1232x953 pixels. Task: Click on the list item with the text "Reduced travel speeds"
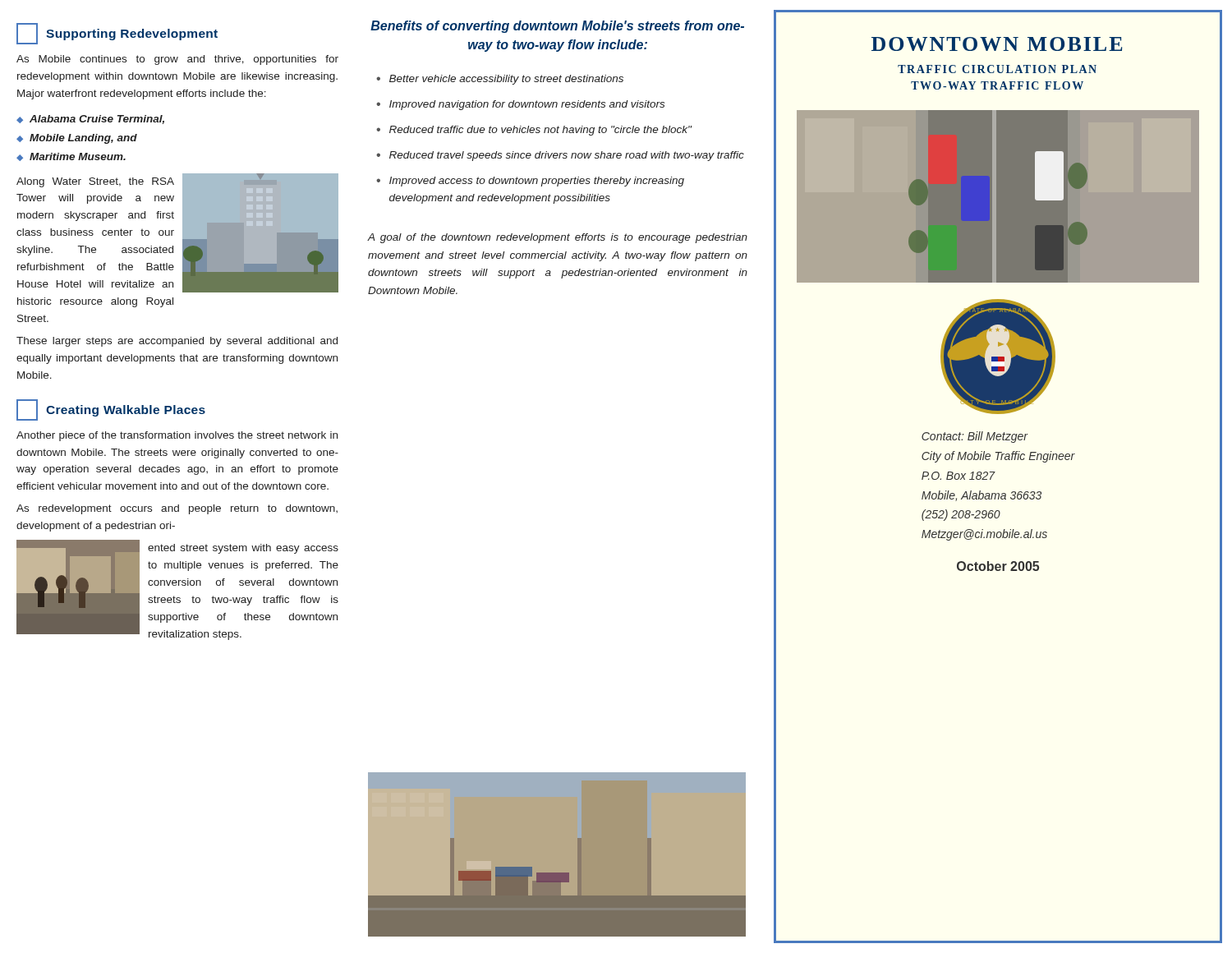[566, 156]
